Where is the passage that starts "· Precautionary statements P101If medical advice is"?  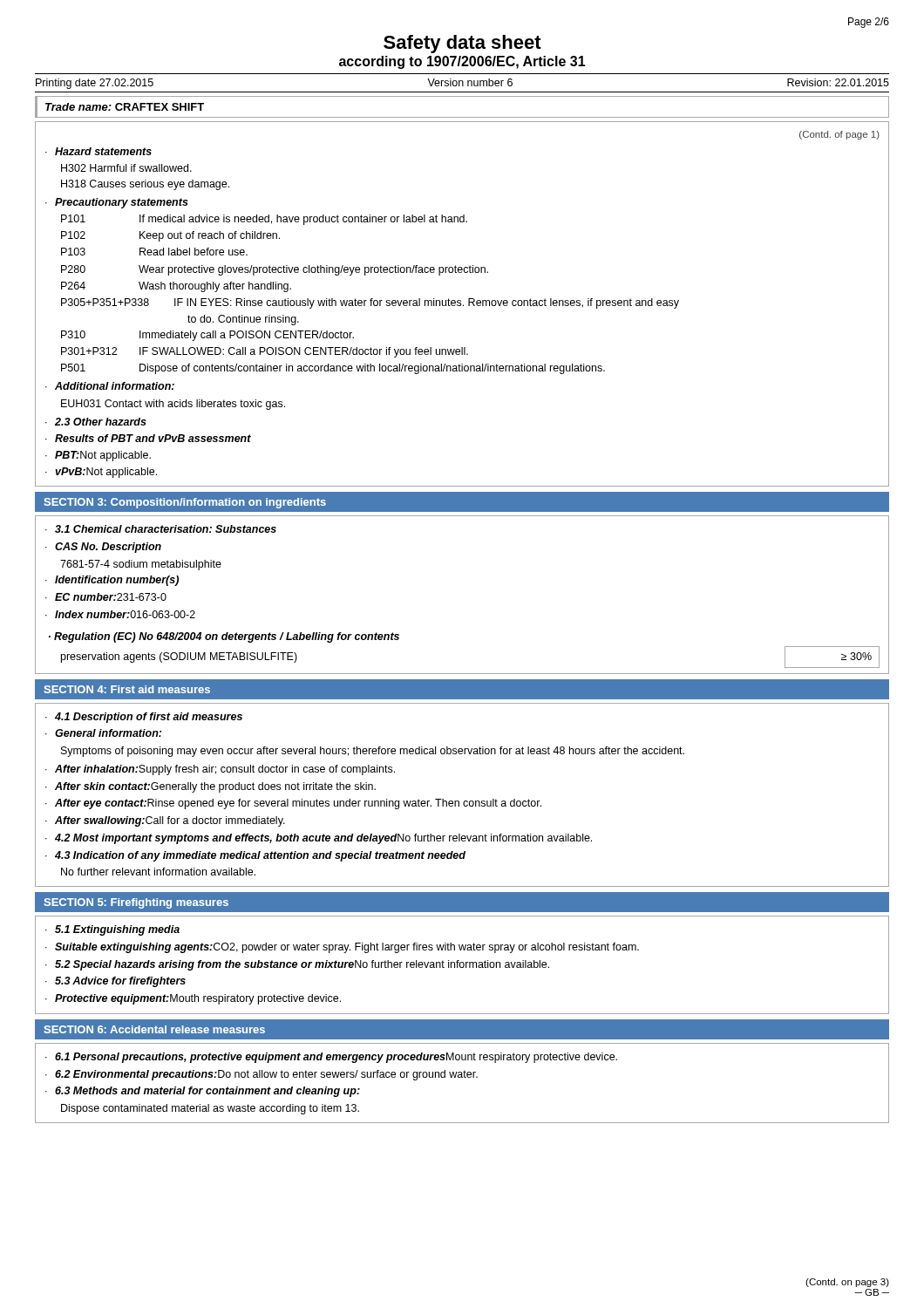tap(117, 203)
